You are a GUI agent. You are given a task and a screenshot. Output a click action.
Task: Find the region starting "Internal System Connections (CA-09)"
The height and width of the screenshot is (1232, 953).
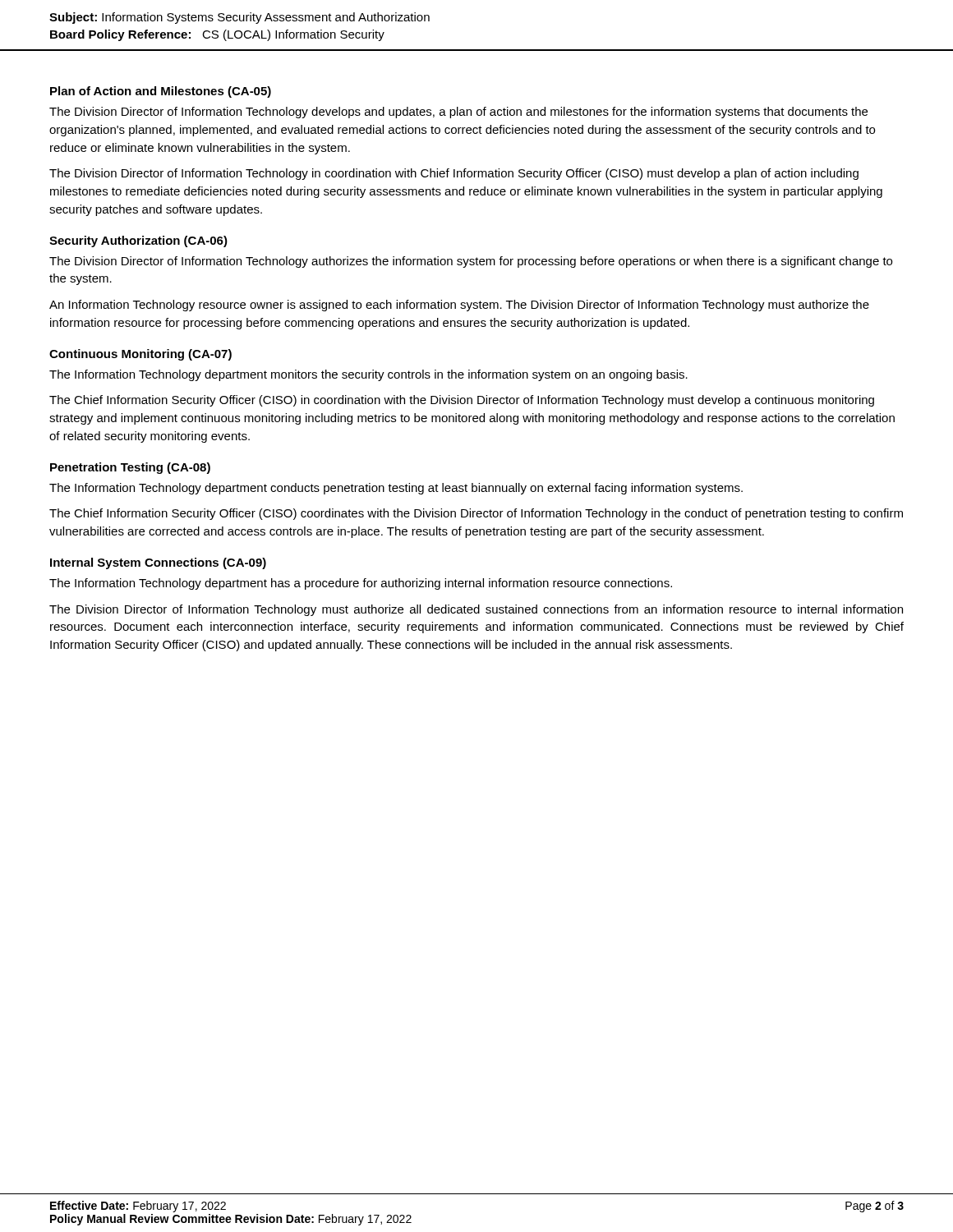click(x=158, y=562)
